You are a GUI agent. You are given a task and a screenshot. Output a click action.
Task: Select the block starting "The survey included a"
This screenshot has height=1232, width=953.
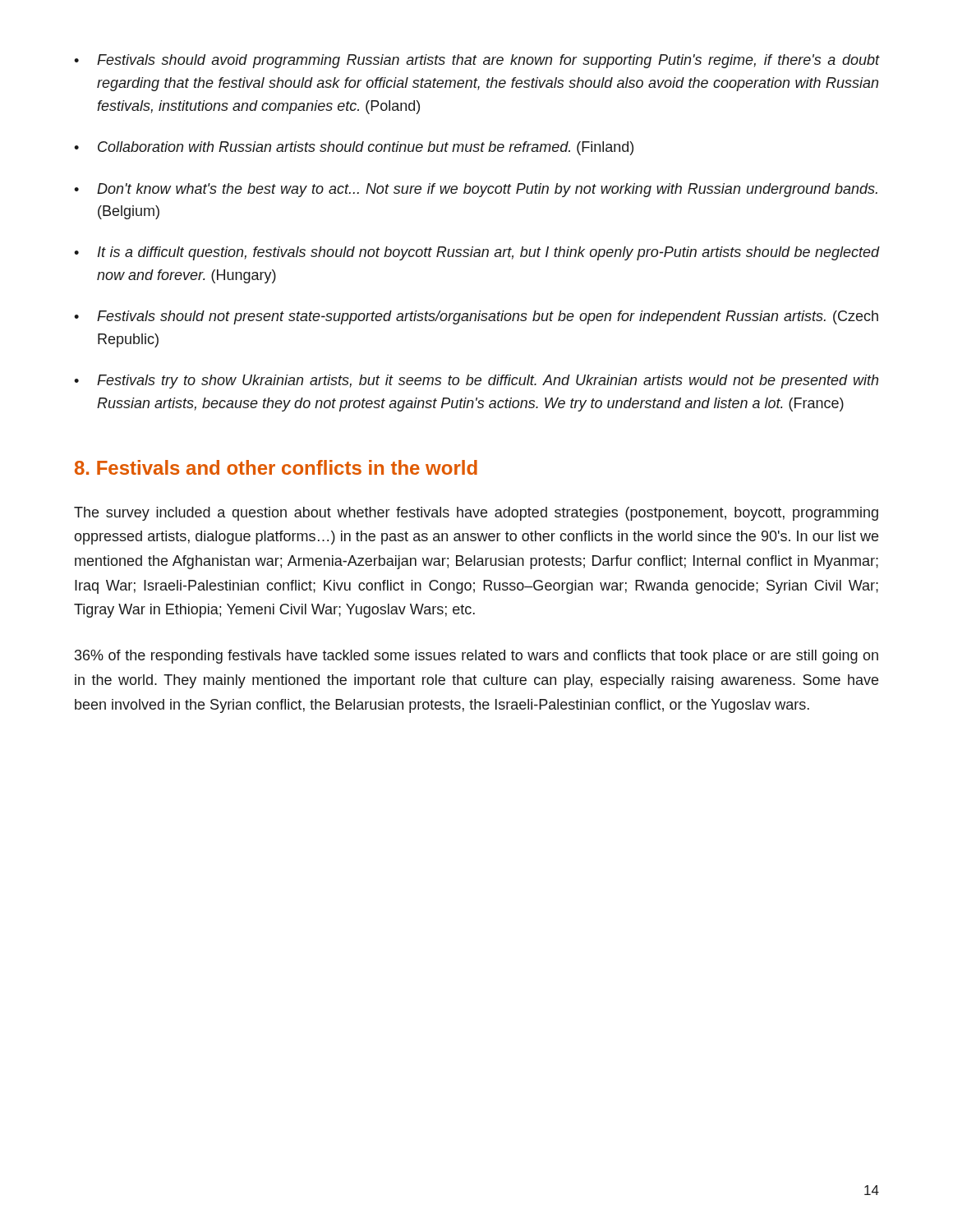click(476, 561)
